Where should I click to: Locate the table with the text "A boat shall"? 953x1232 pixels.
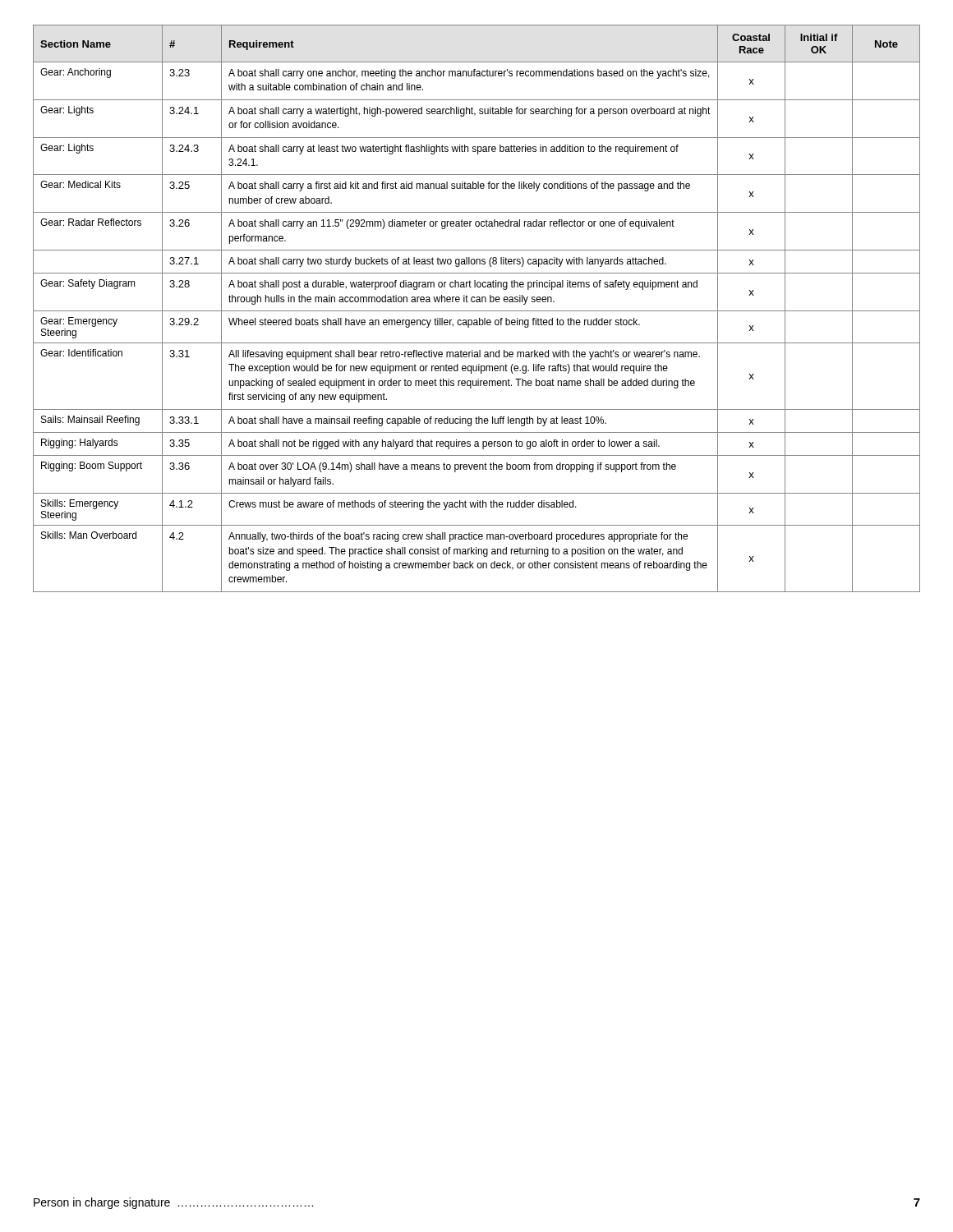click(x=476, y=308)
